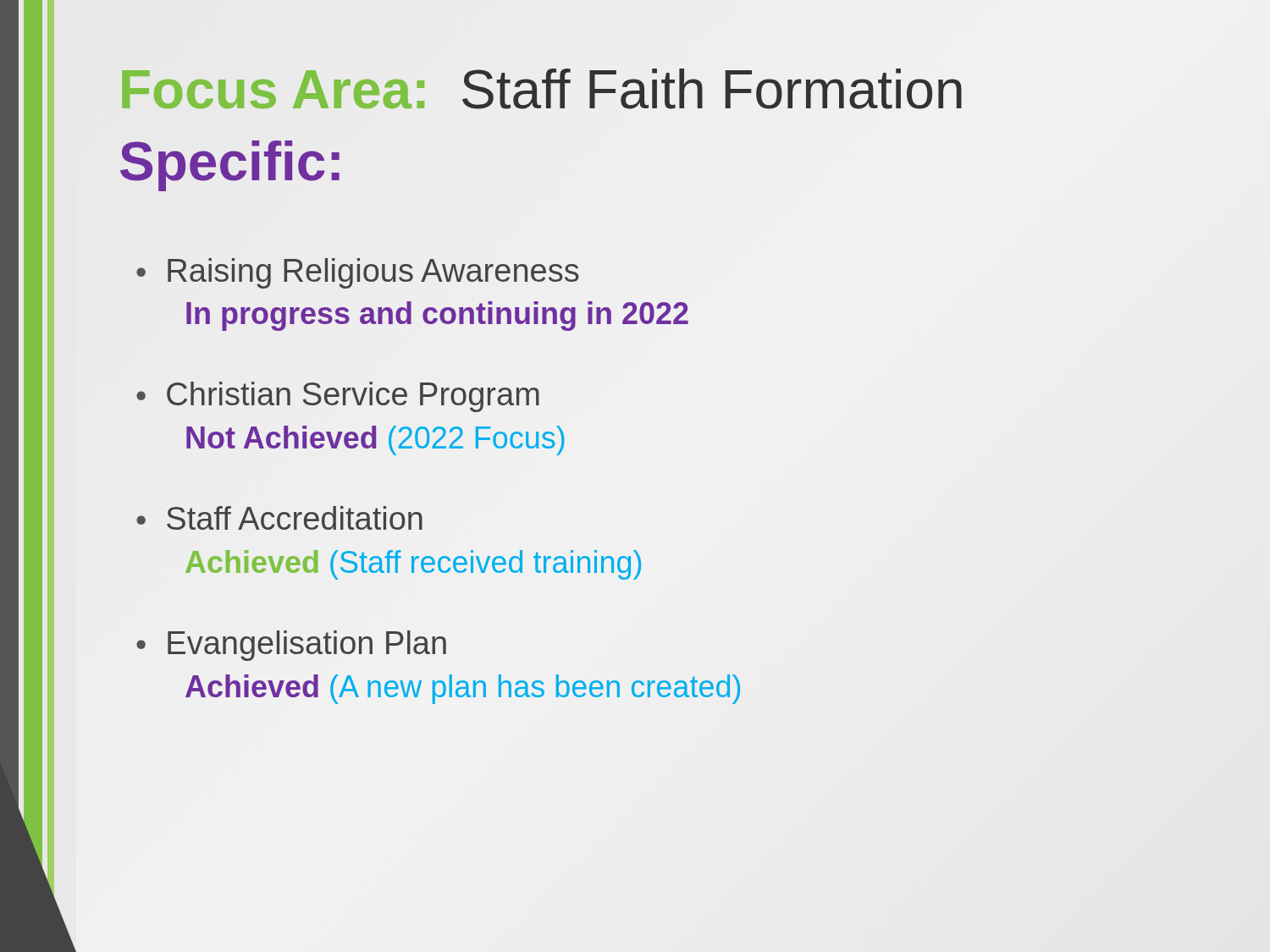Click on the block starting "• Raising Religious Awareness In progress"
This screenshot has height=952, width=1270.
669,292
